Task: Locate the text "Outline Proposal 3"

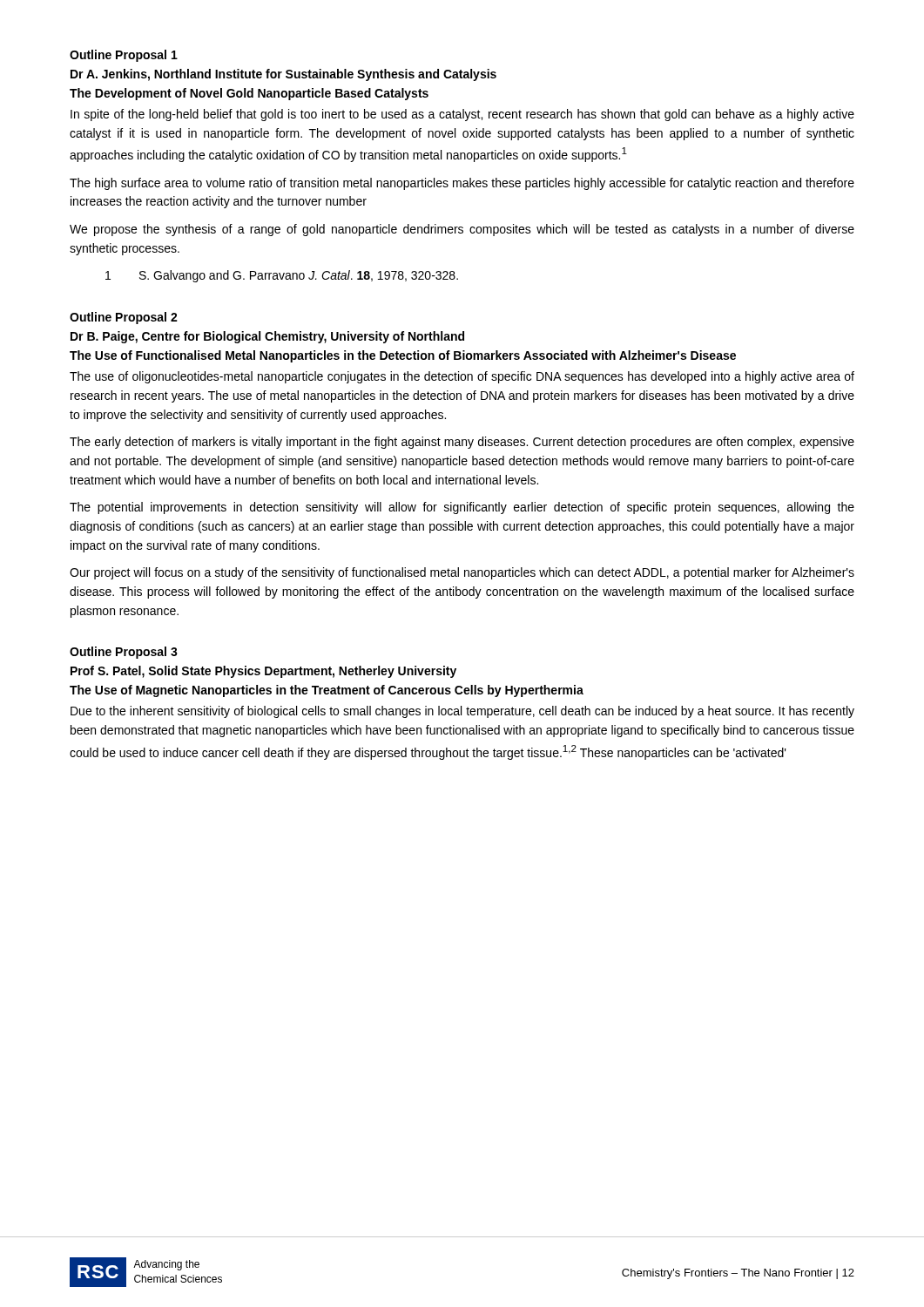Action: (x=124, y=652)
